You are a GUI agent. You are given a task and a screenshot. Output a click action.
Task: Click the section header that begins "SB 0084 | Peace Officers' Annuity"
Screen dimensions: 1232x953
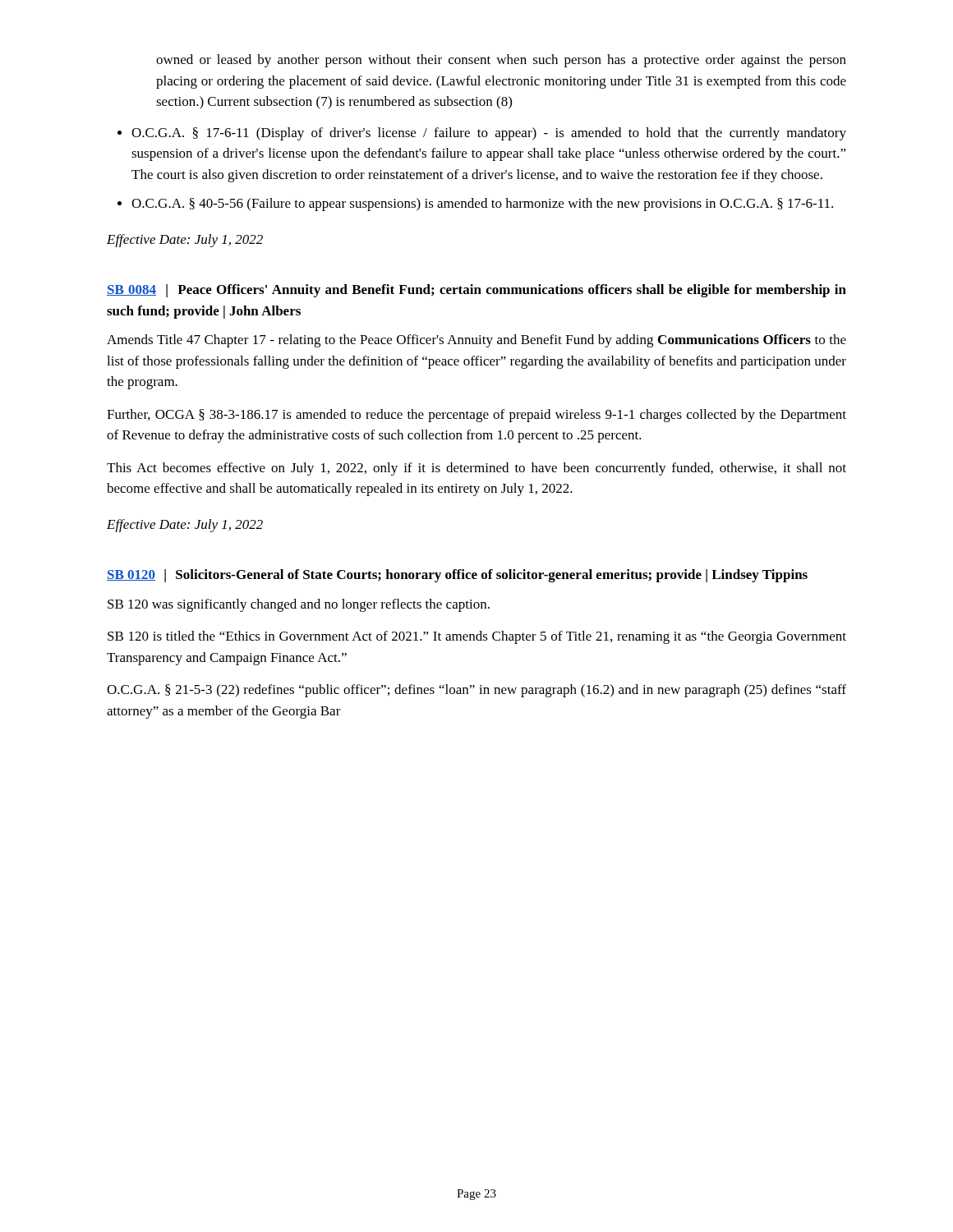coord(476,300)
